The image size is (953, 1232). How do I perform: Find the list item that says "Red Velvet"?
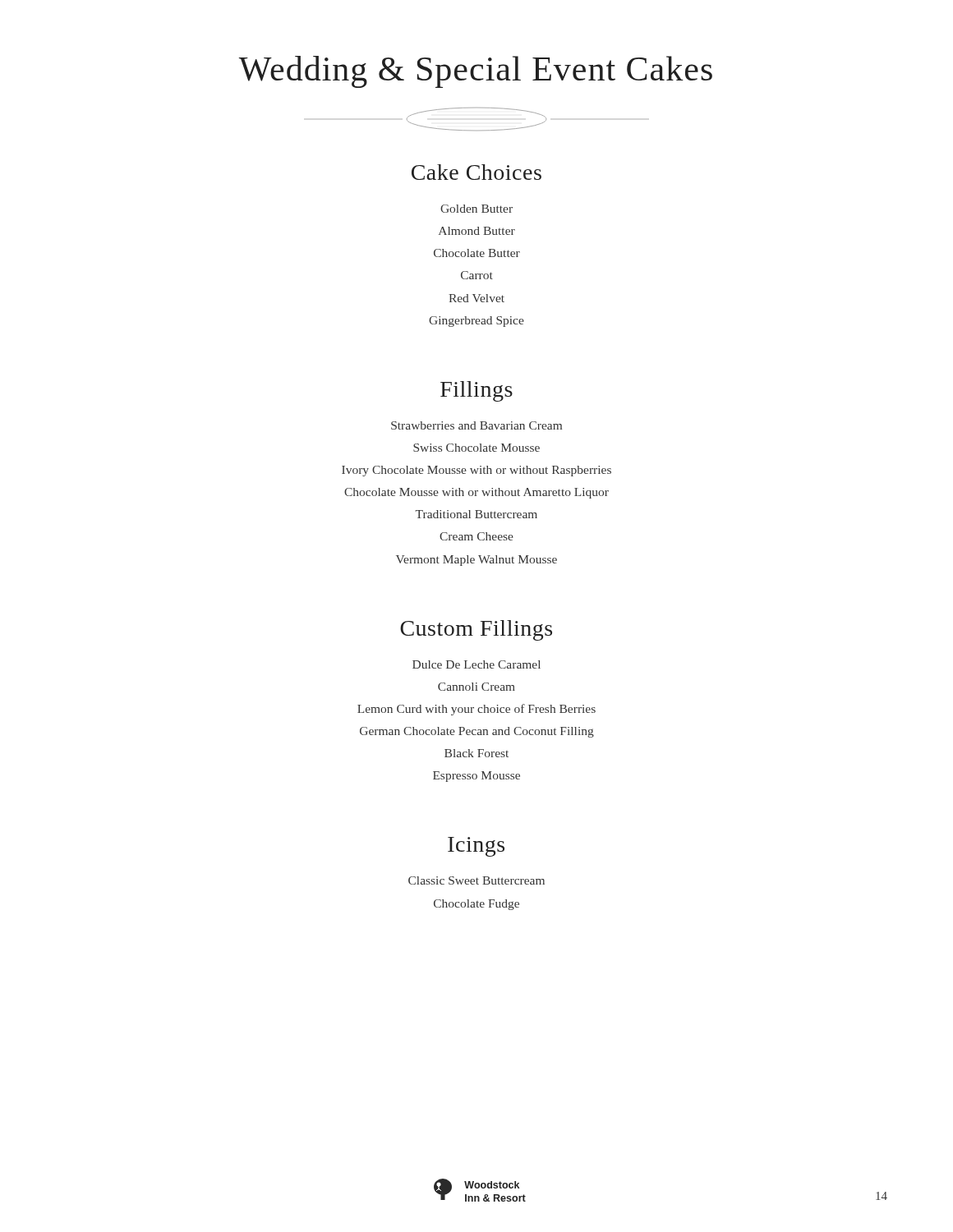pos(476,297)
